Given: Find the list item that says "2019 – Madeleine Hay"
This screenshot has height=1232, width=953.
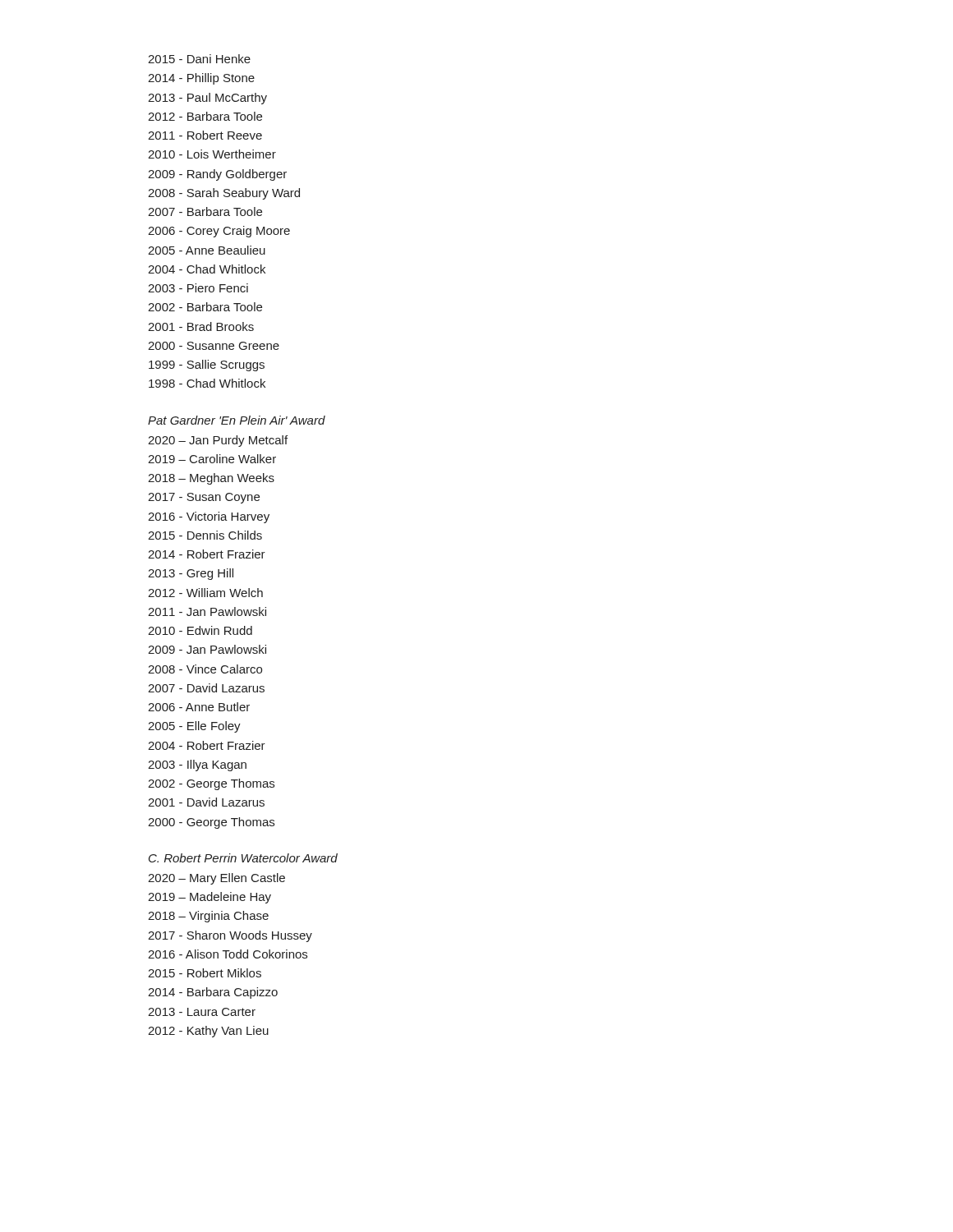Looking at the screenshot, I should pos(210,896).
